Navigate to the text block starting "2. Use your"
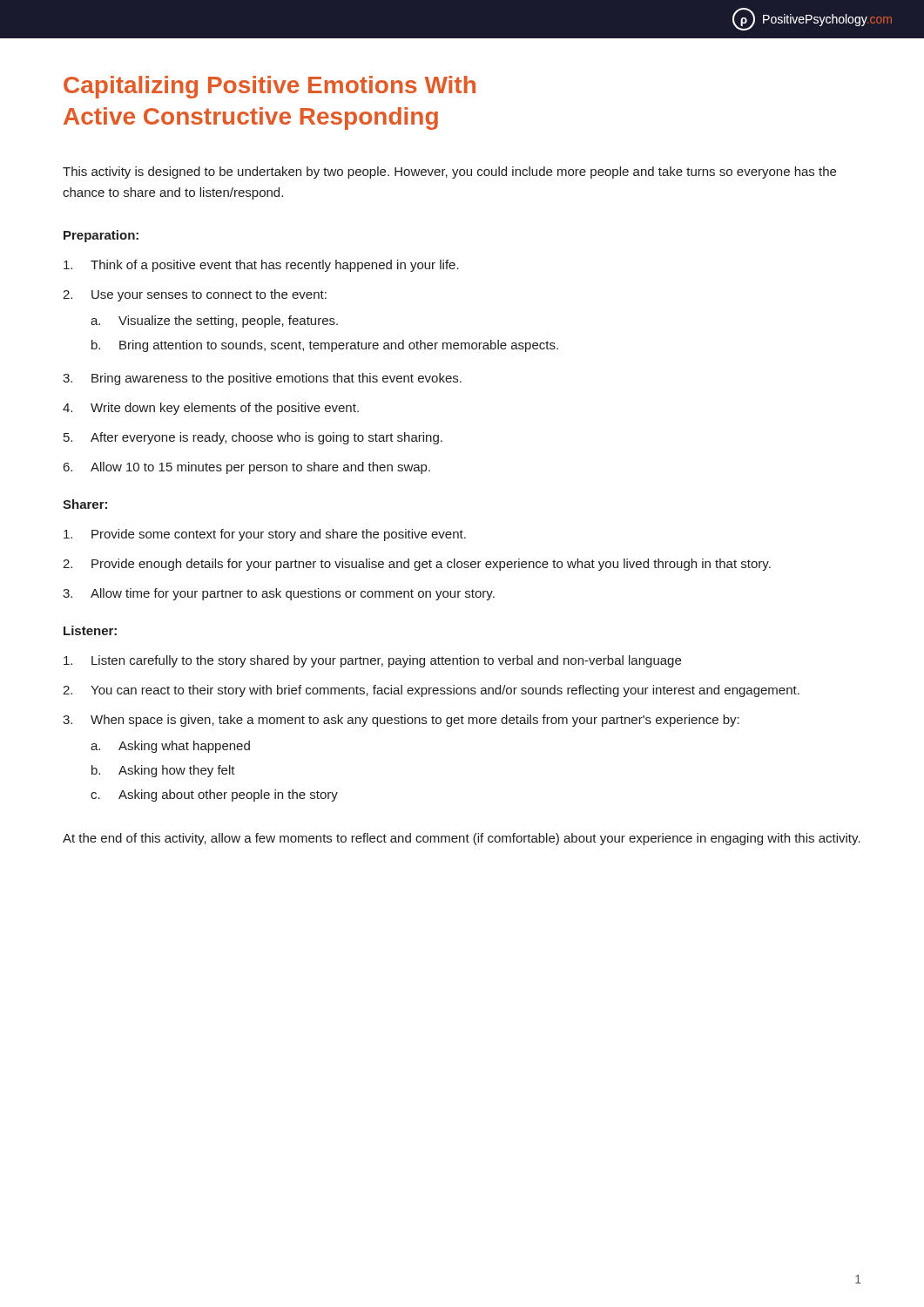 (x=195, y=295)
